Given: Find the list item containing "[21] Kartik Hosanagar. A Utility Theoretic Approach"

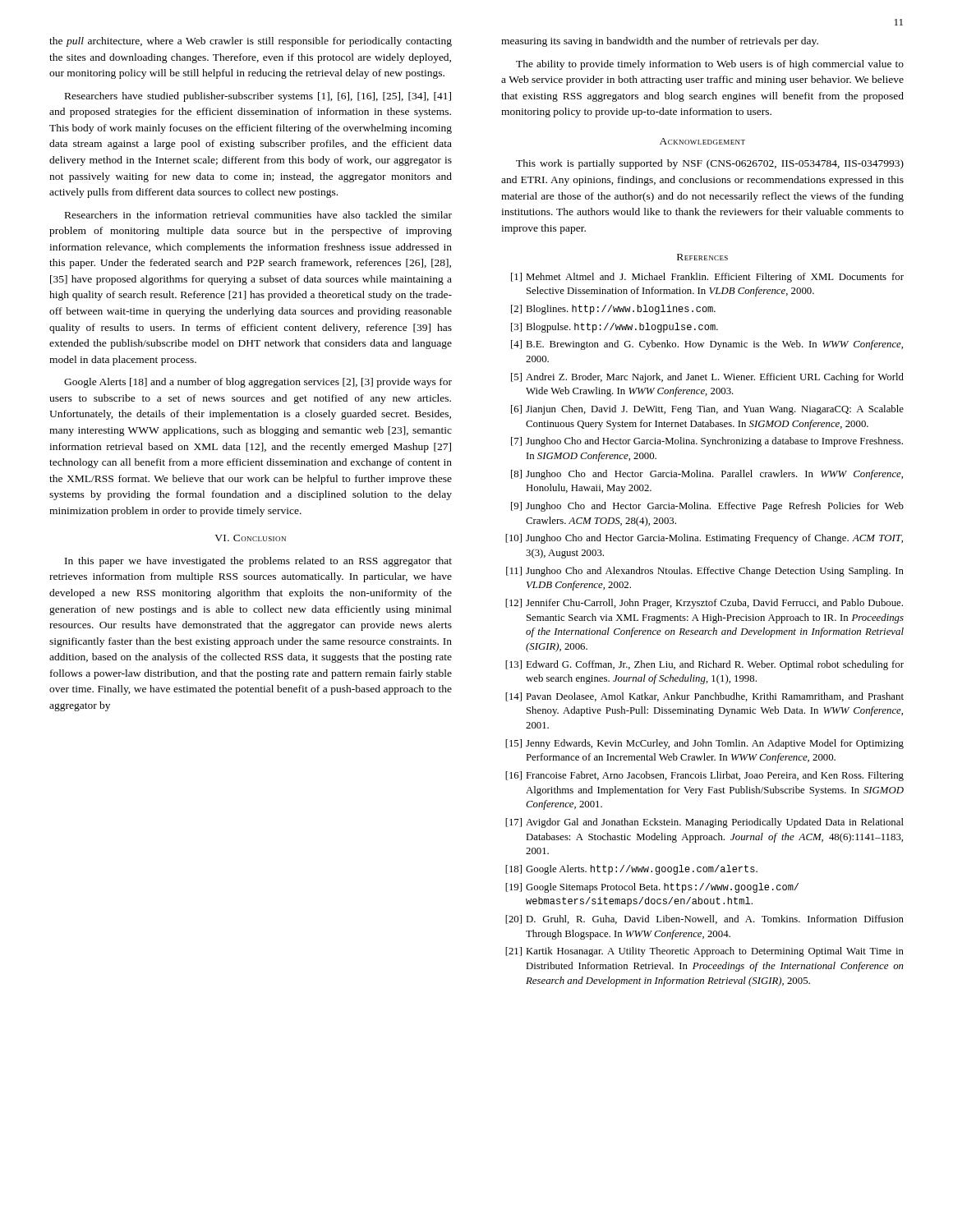Looking at the screenshot, I should (702, 967).
